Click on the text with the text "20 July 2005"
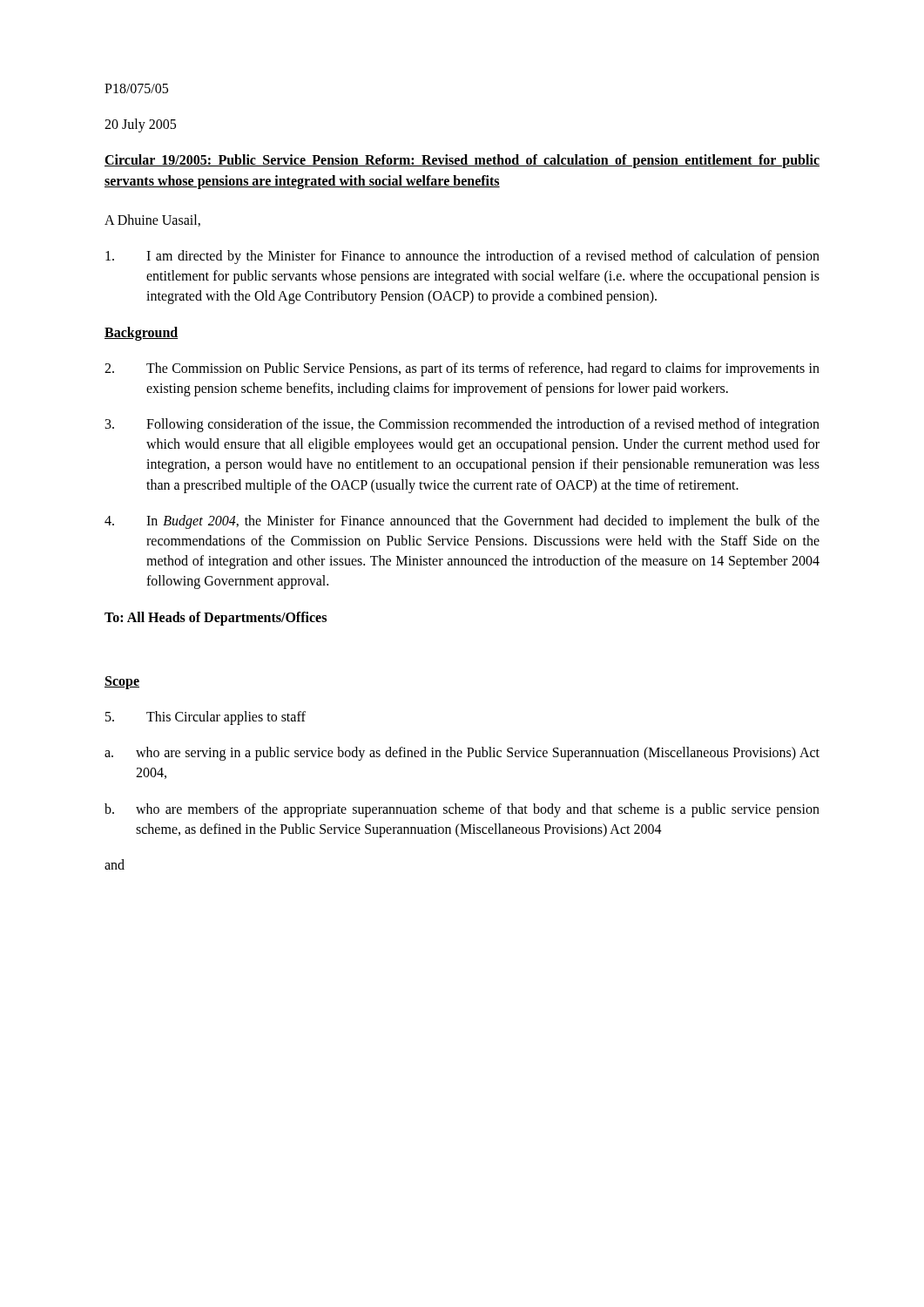924x1307 pixels. point(140,125)
